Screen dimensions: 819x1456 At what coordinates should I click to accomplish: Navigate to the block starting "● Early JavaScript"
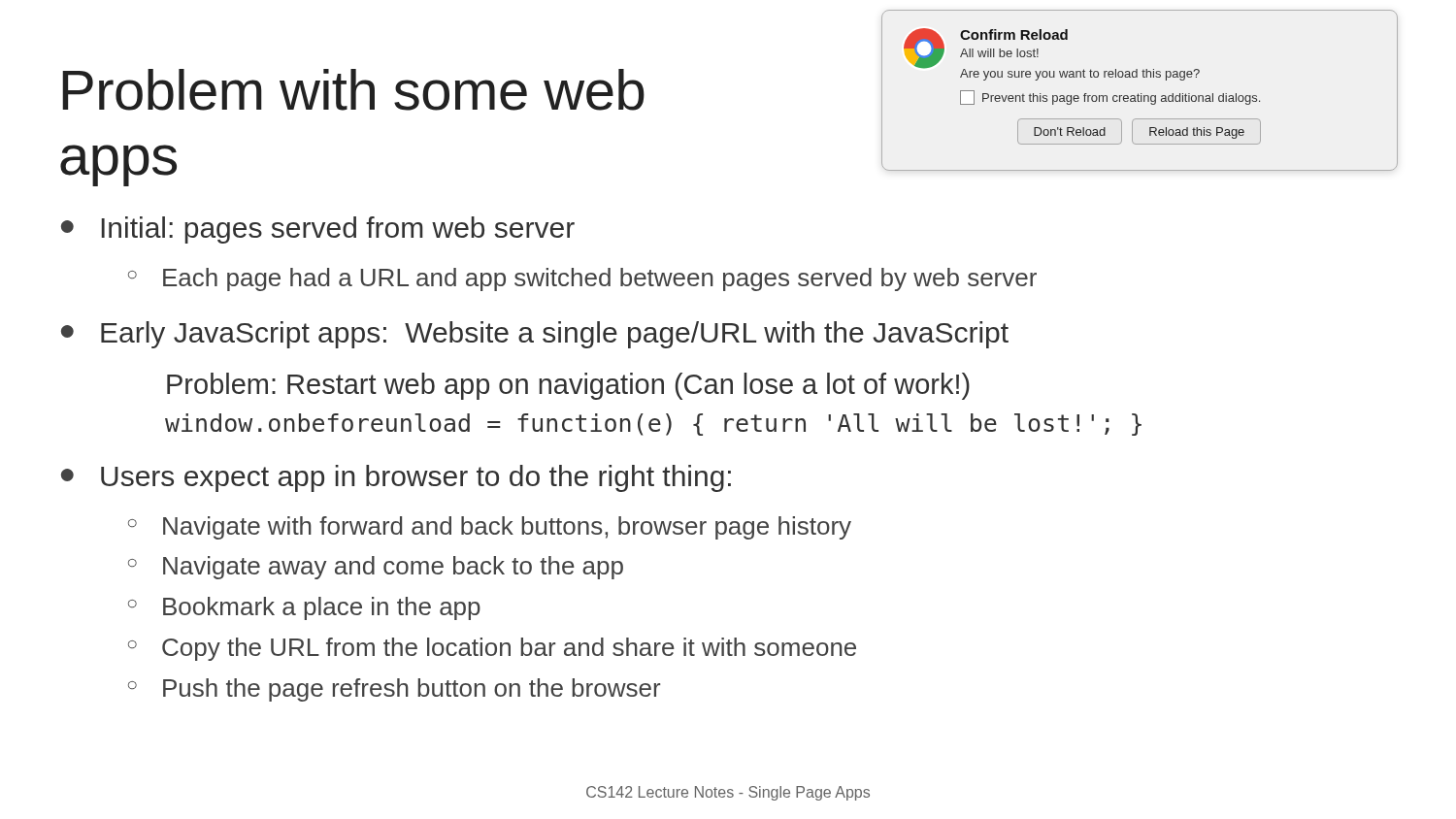[x=533, y=333]
